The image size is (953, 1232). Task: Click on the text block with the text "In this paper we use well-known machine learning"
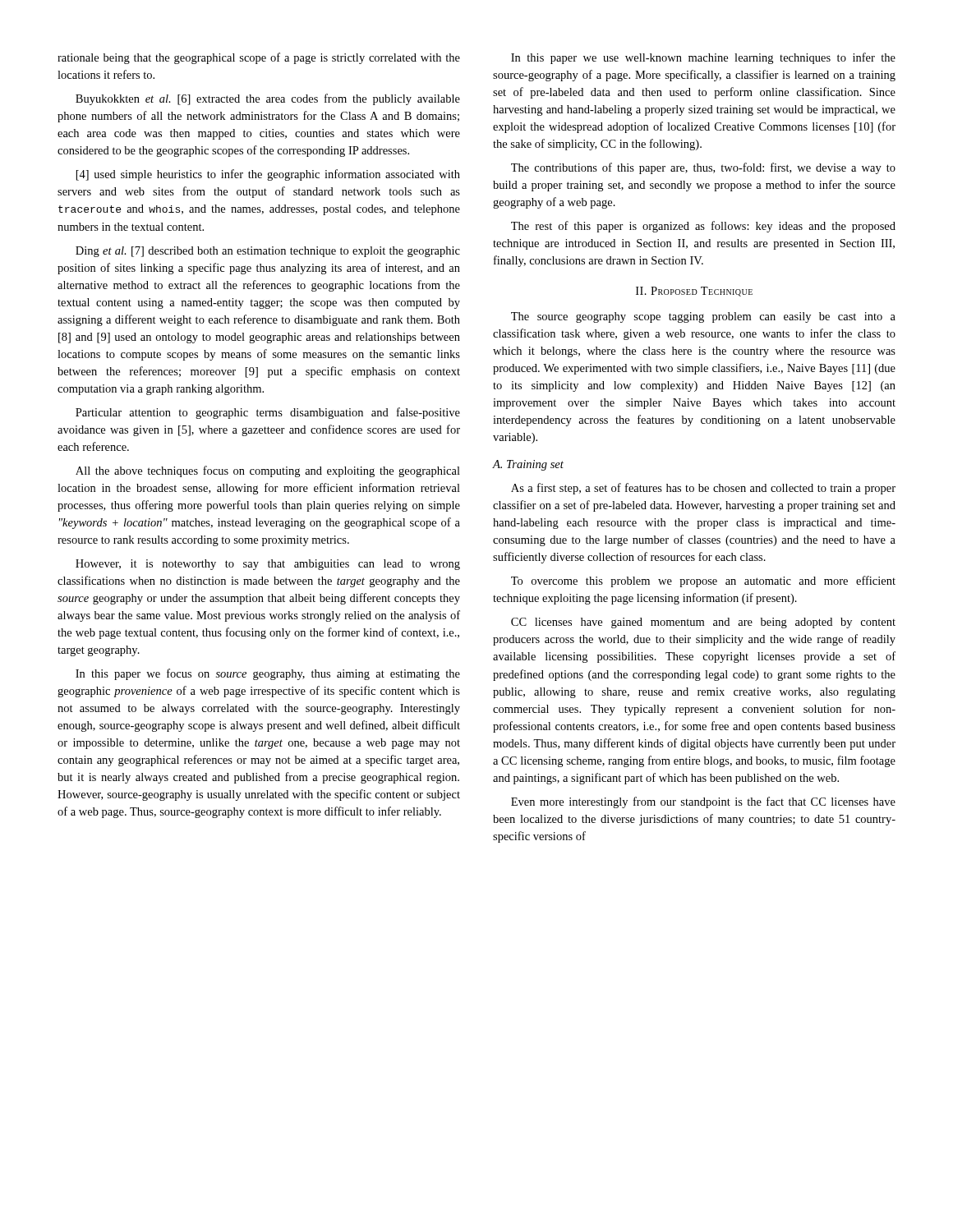pos(694,101)
